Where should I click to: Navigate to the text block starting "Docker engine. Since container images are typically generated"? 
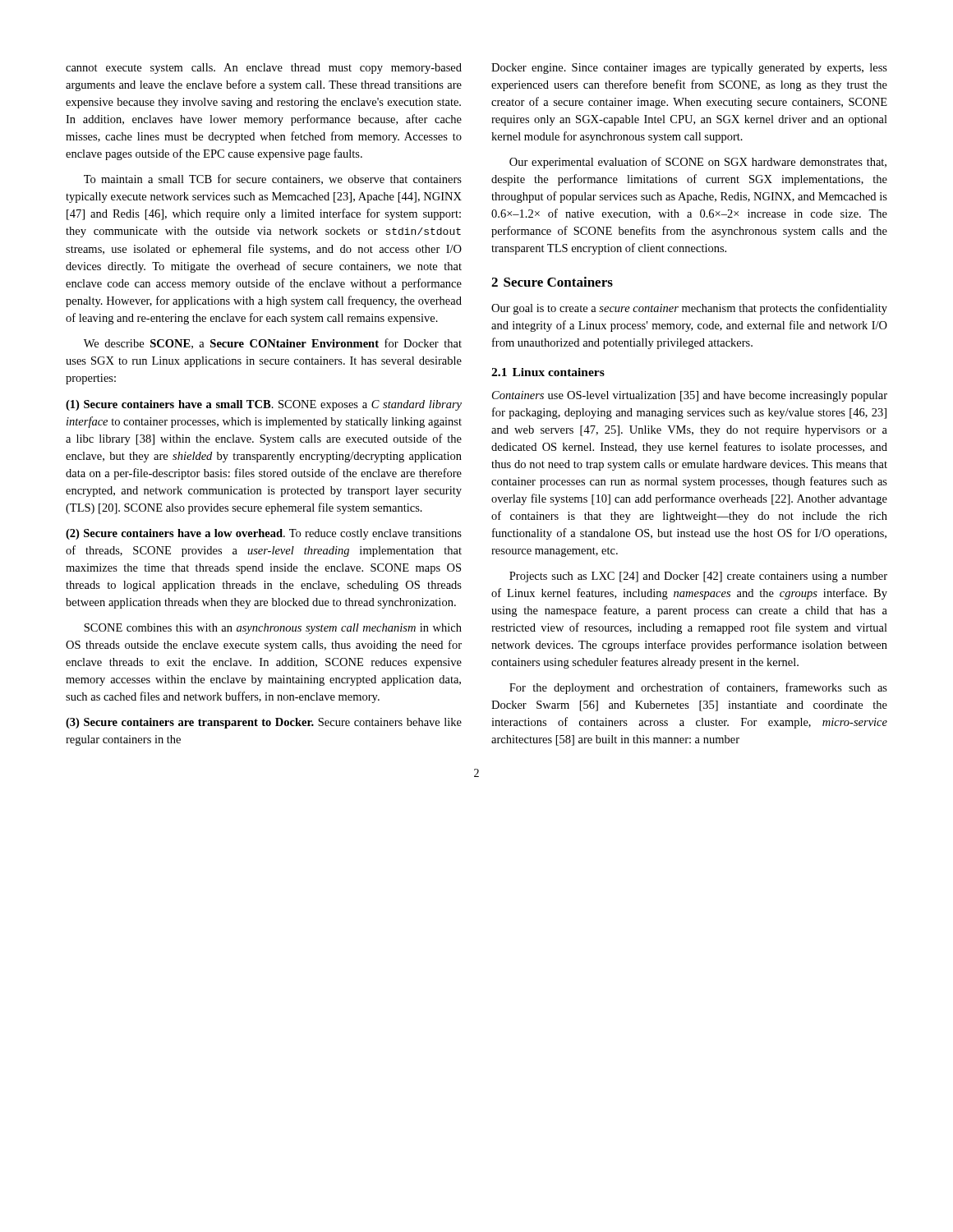click(x=689, y=102)
